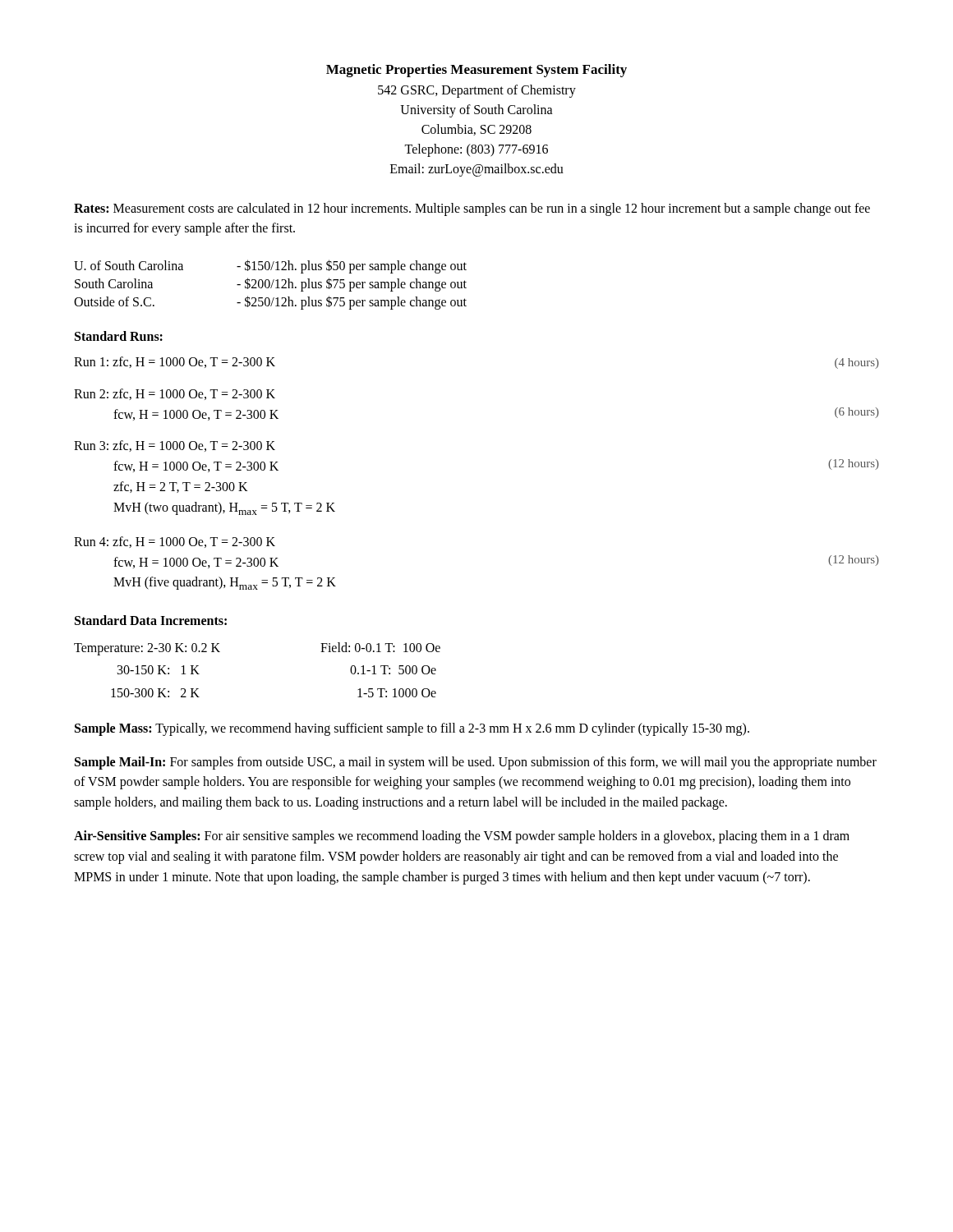Click on the text block containing "Run 2: zfc, H"
The height and width of the screenshot is (1232, 953).
175,394
